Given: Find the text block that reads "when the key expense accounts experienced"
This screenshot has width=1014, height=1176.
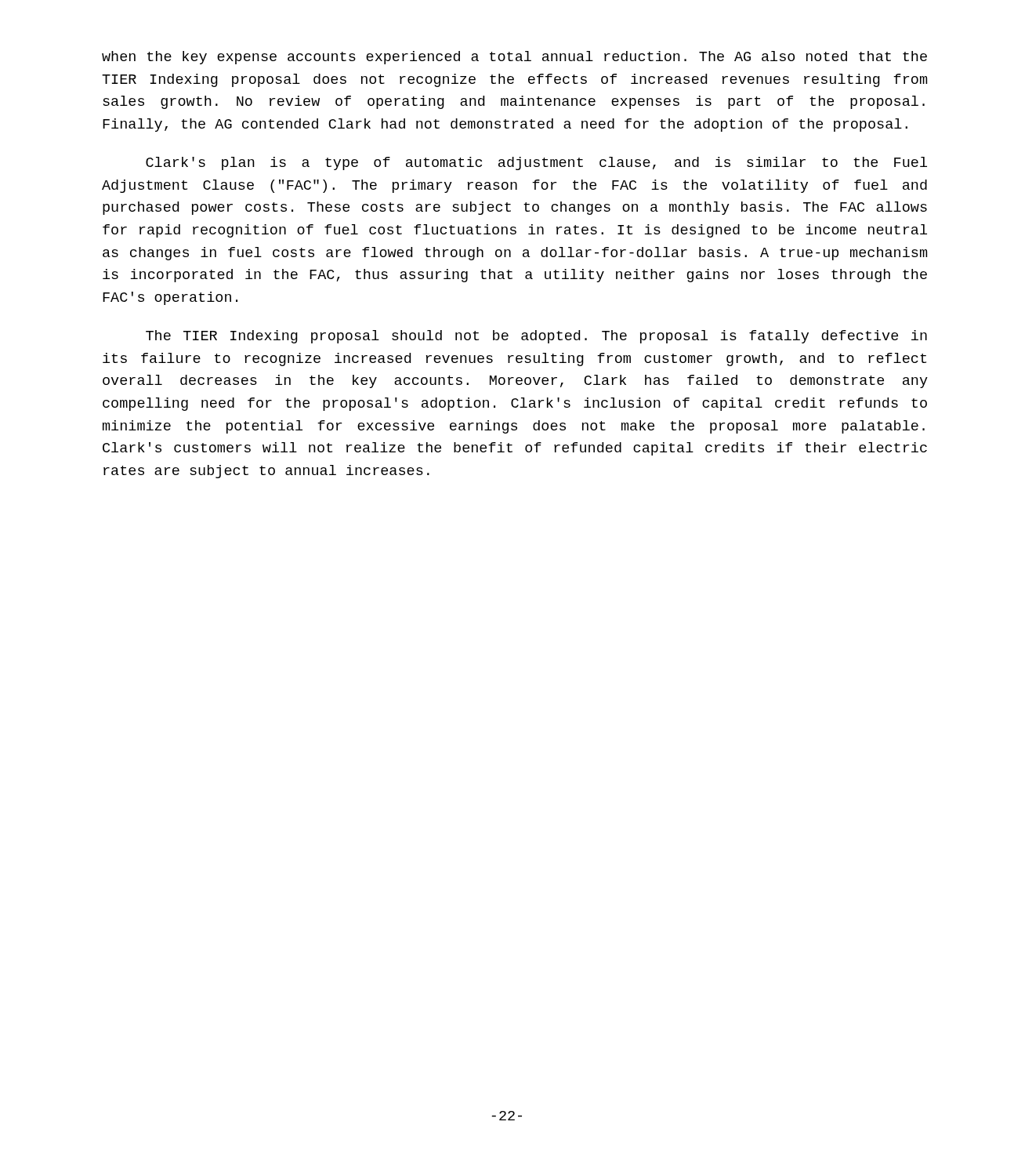Looking at the screenshot, I should coord(515,92).
